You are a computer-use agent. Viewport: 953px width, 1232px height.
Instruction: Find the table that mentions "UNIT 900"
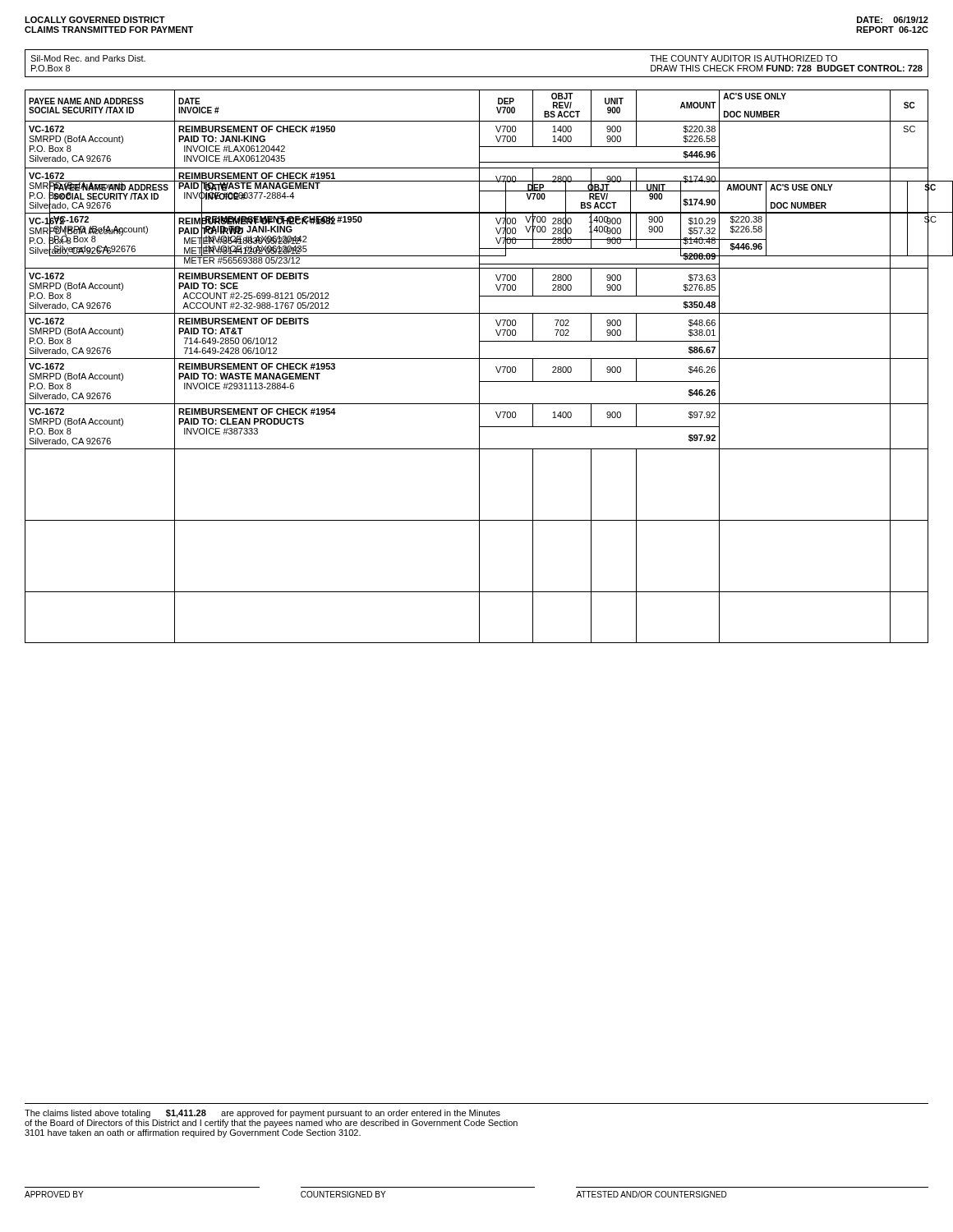476,367
